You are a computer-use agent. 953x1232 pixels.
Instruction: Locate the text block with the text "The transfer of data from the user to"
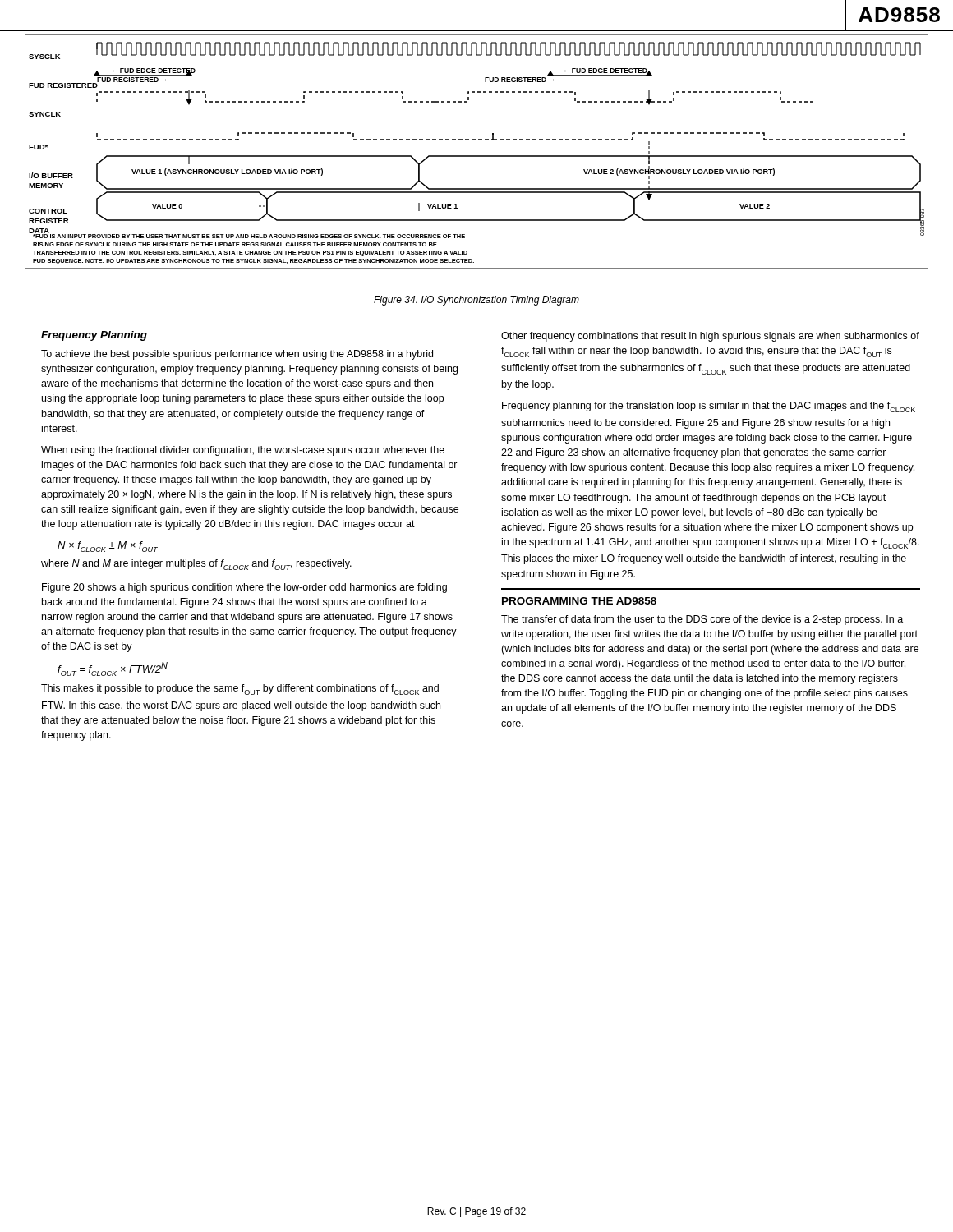click(x=711, y=671)
